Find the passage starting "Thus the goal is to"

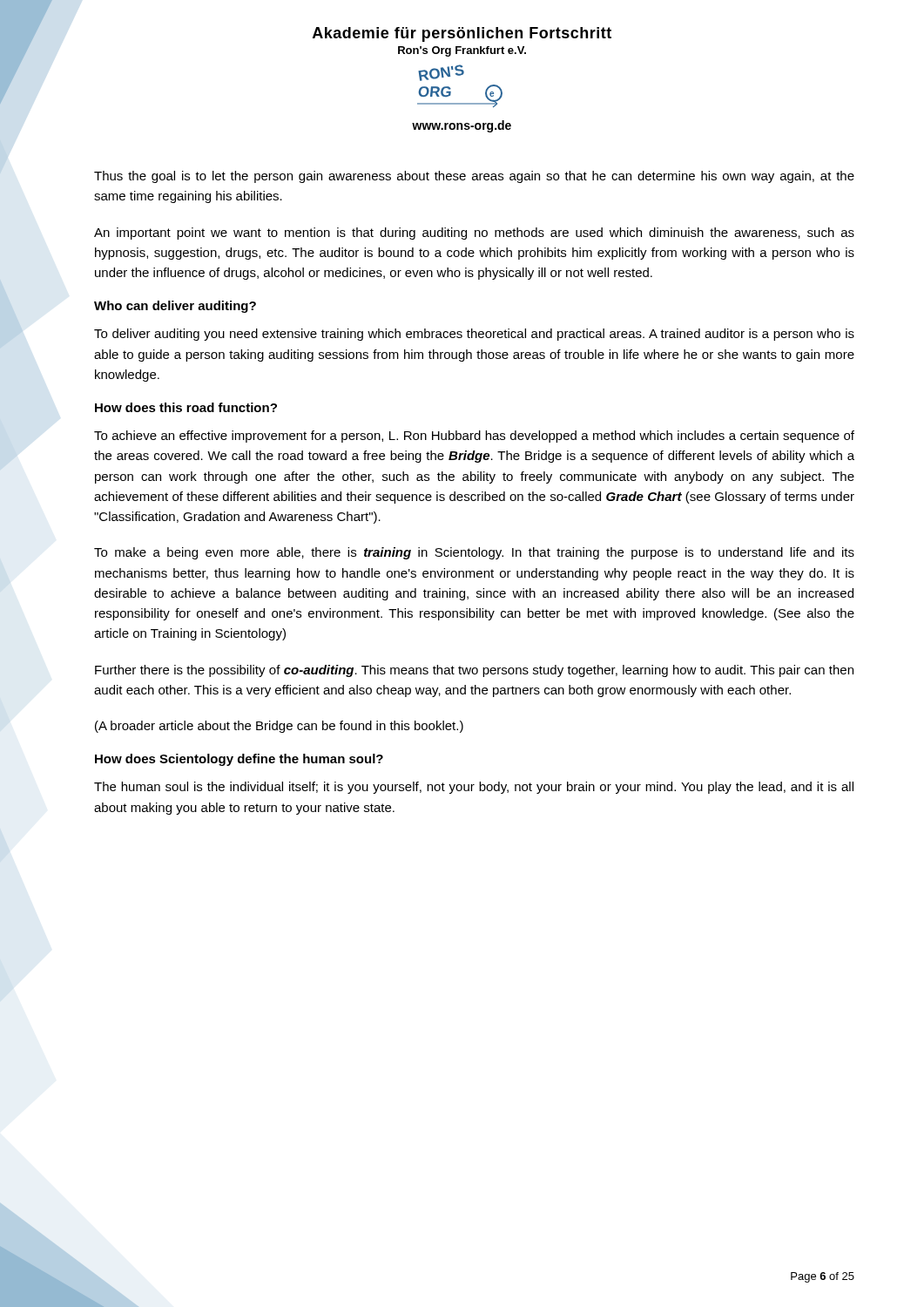[474, 186]
